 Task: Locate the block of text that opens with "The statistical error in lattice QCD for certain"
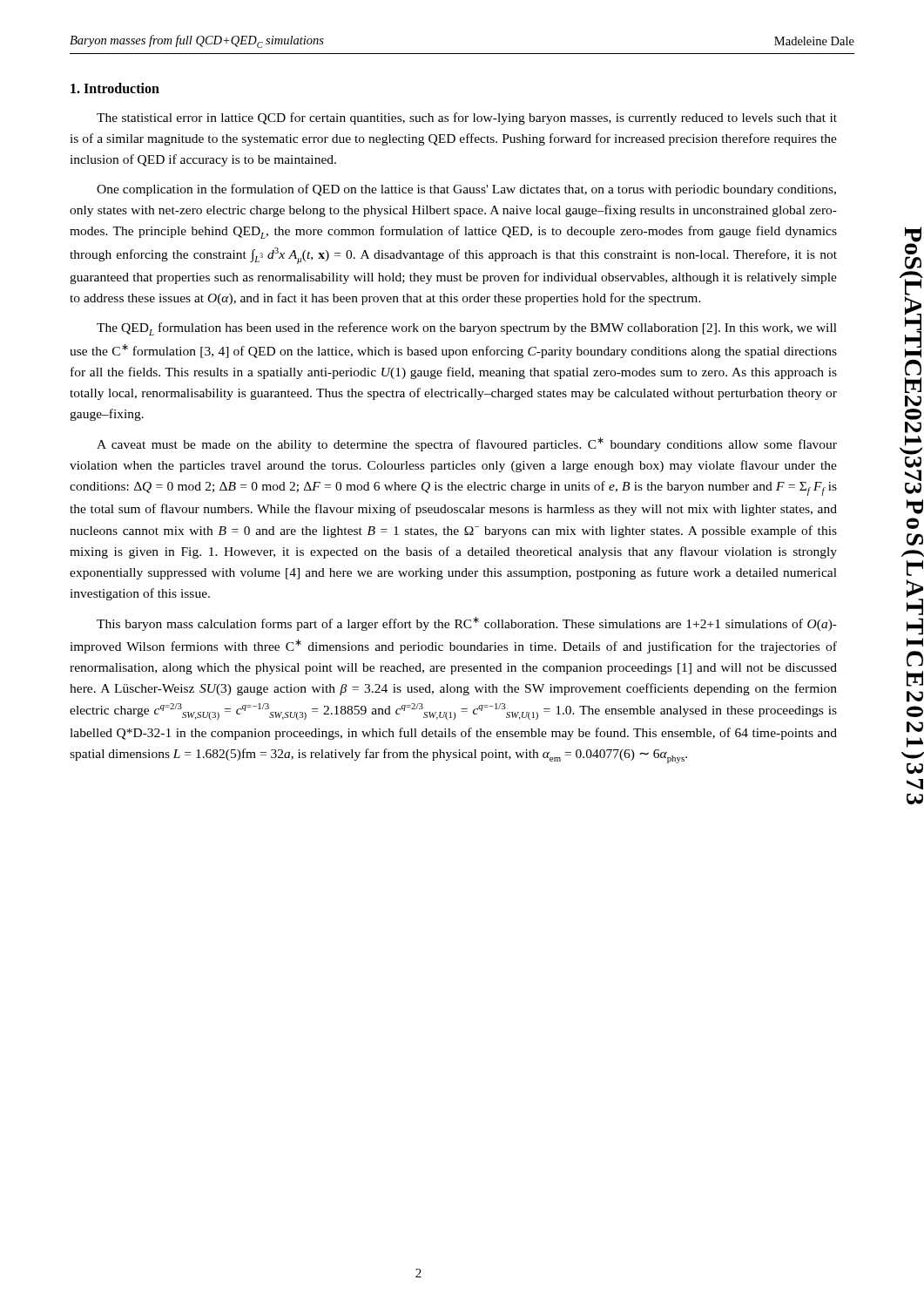pos(453,138)
